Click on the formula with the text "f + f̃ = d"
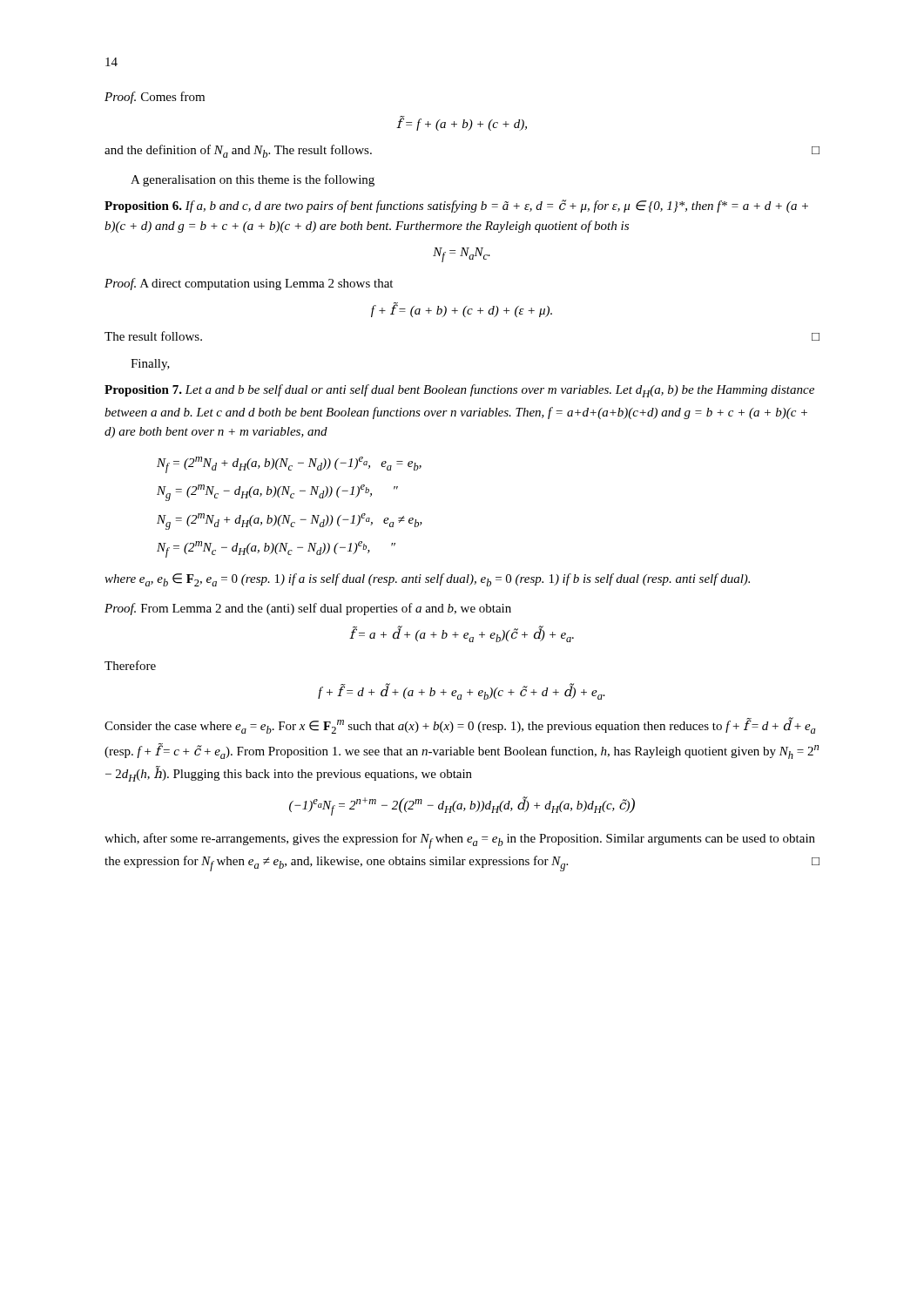Viewport: 924px width, 1307px height. 462,694
